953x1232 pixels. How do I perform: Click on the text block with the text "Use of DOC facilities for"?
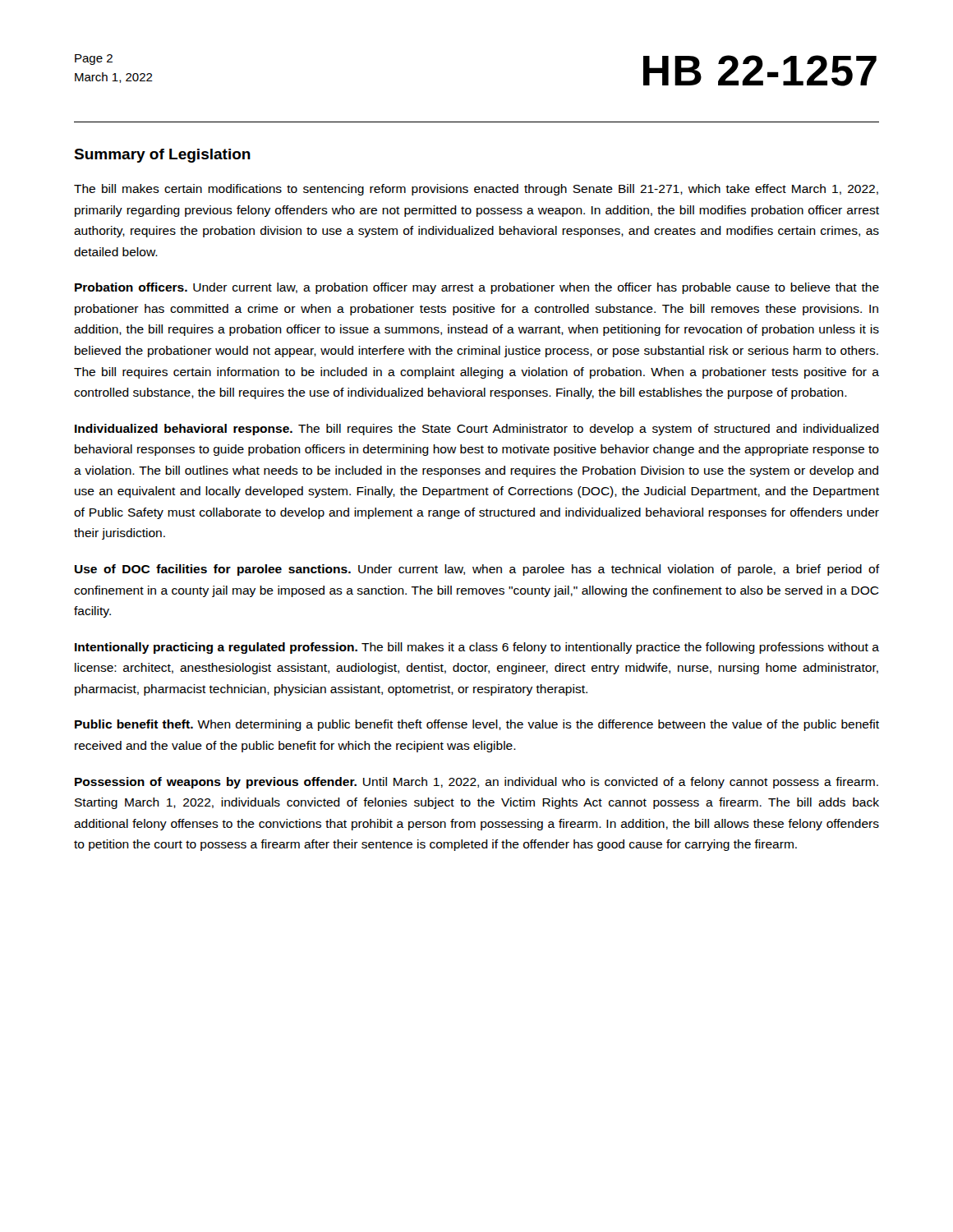[x=476, y=590]
